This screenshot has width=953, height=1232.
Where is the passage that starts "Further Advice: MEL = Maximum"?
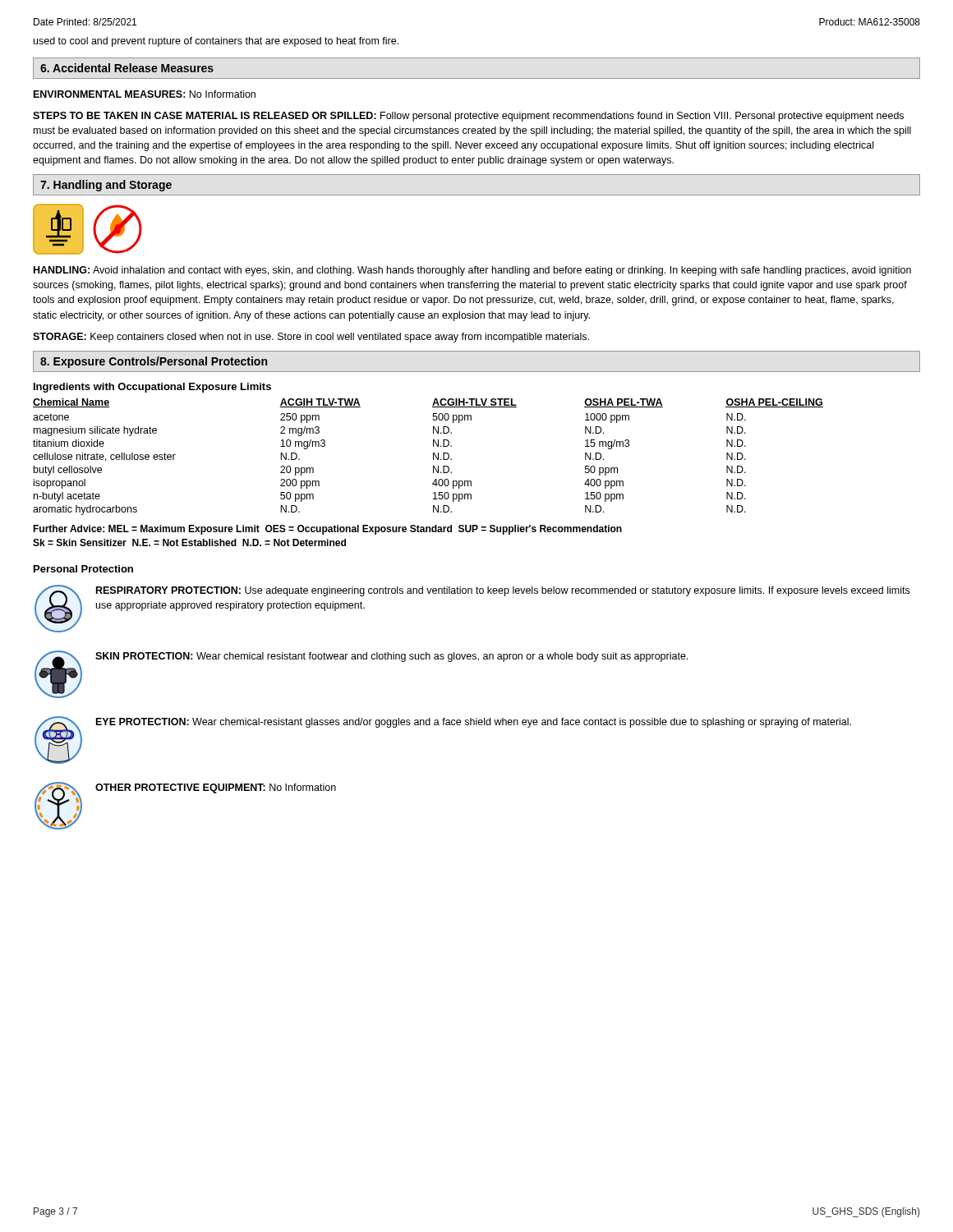pyautogui.click(x=327, y=536)
